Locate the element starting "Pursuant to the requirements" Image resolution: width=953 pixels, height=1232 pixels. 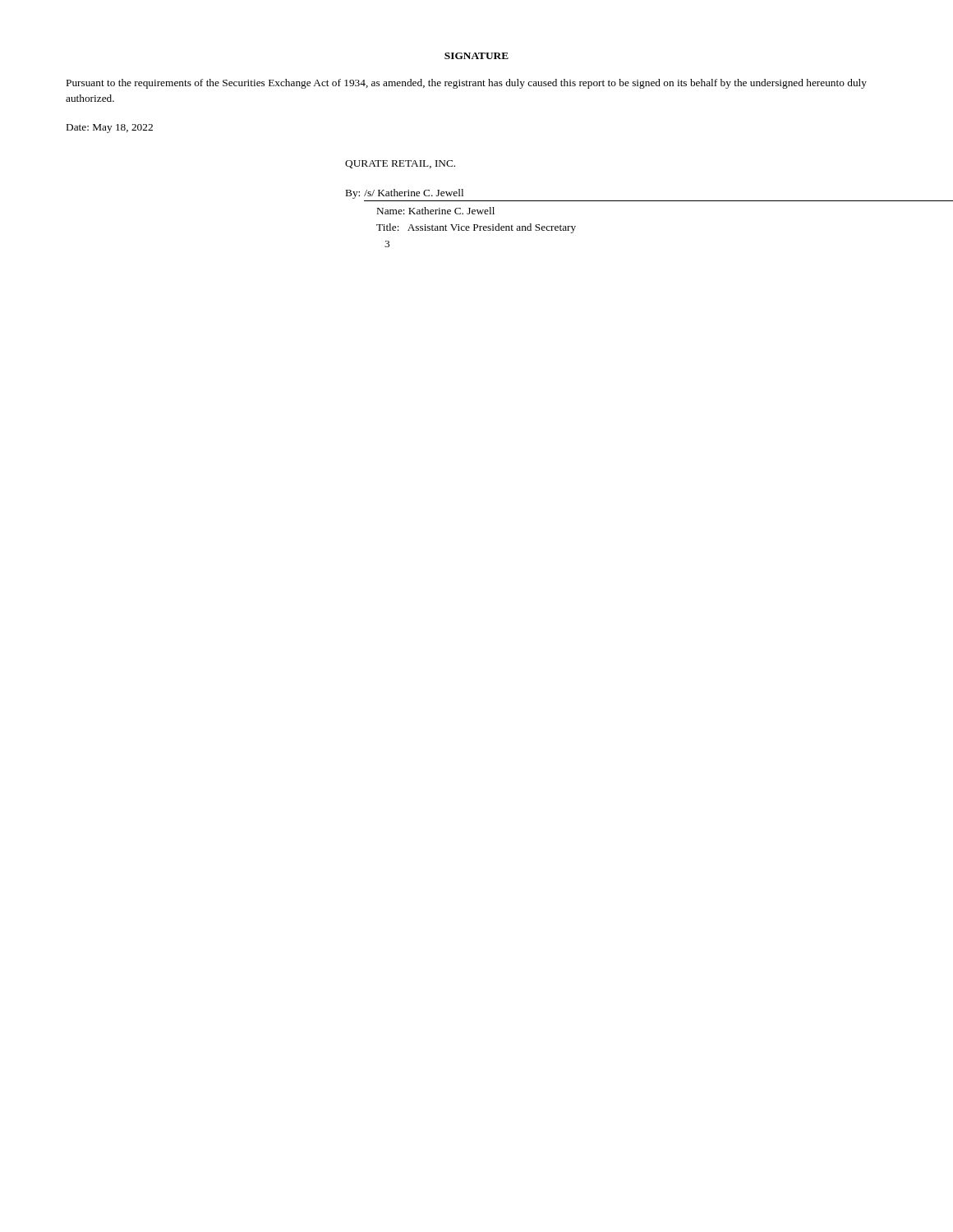tap(466, 90)
